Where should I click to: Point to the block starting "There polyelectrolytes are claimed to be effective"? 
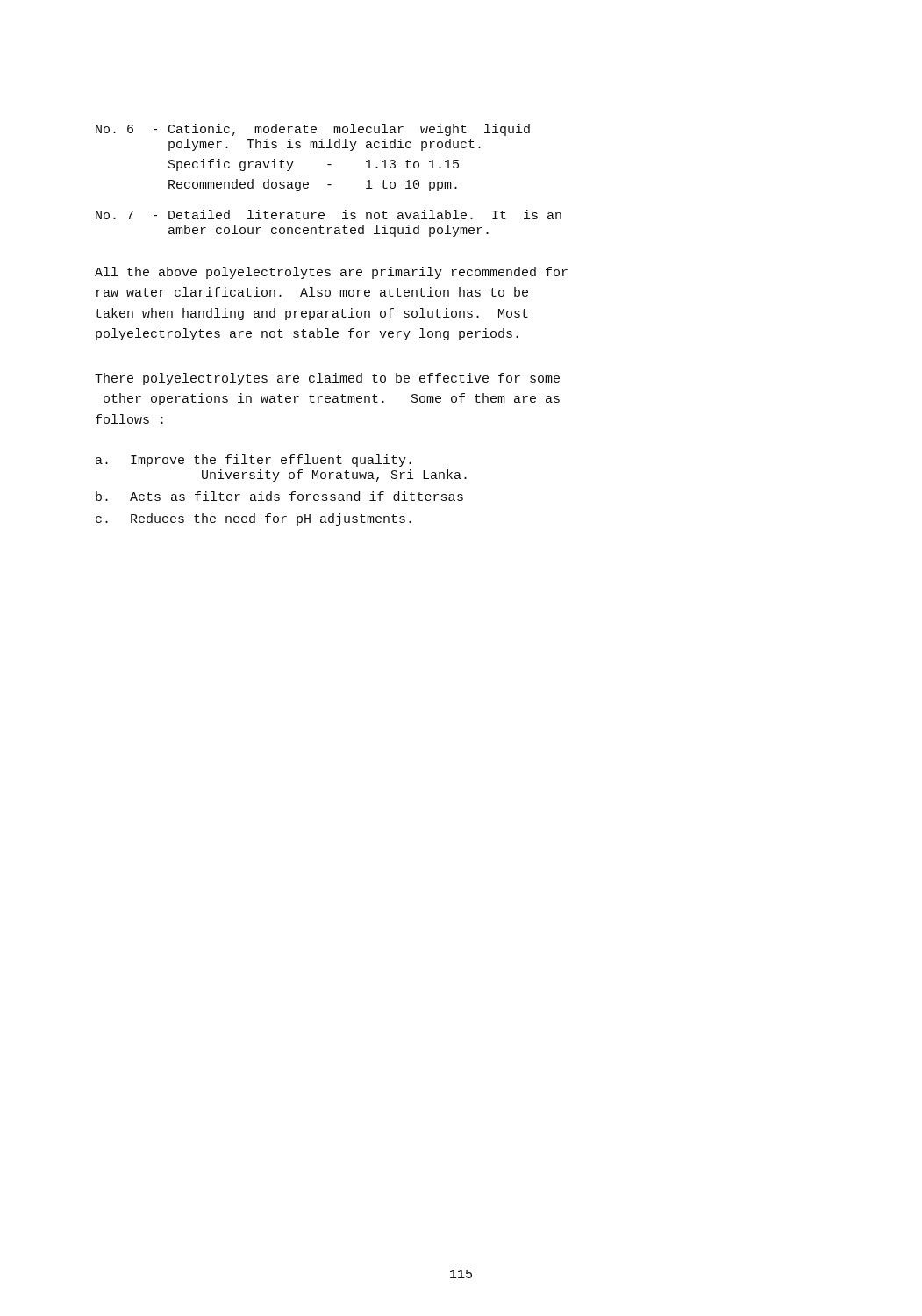tap(328, 400)
